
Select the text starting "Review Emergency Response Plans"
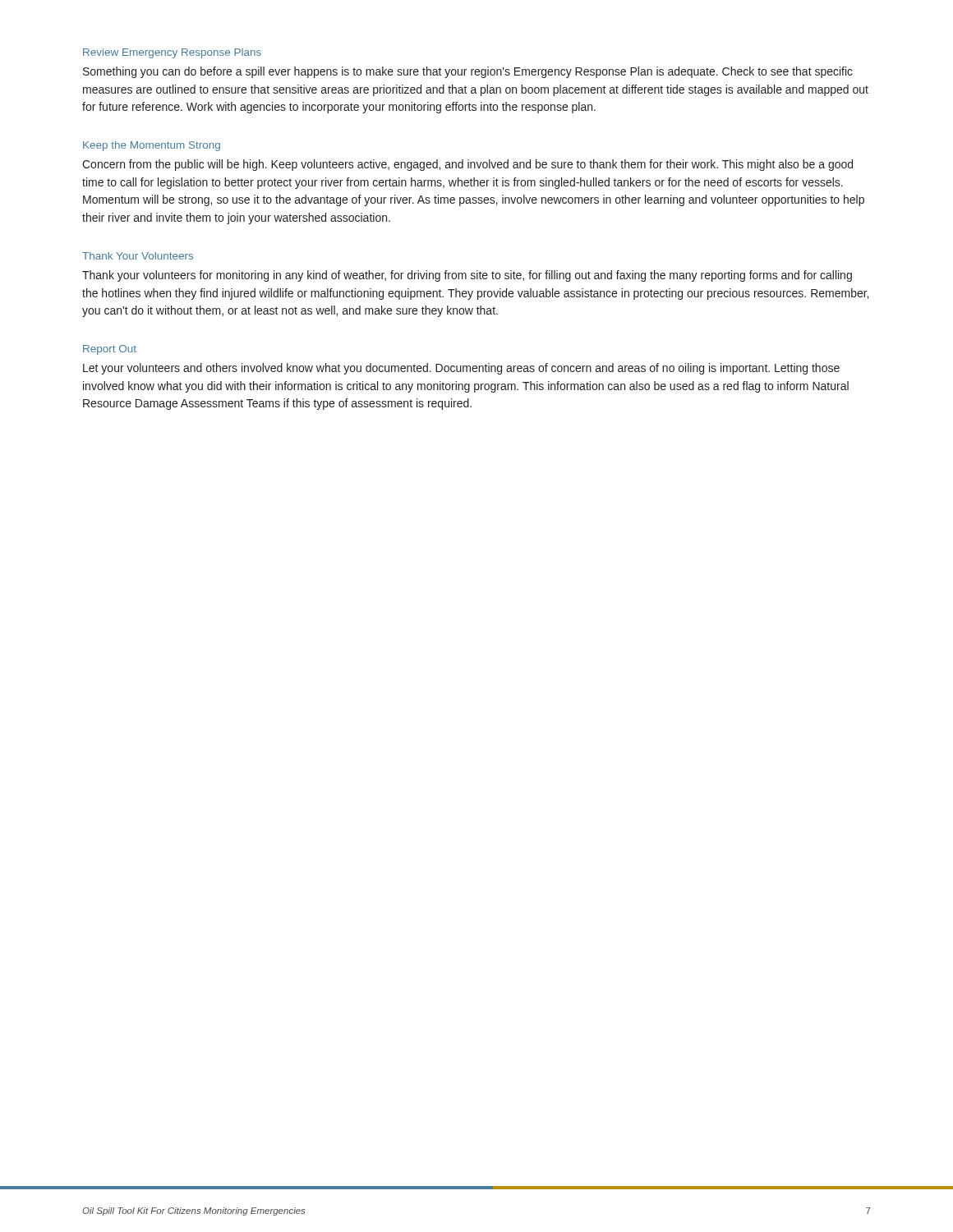[x=172, y=52]
